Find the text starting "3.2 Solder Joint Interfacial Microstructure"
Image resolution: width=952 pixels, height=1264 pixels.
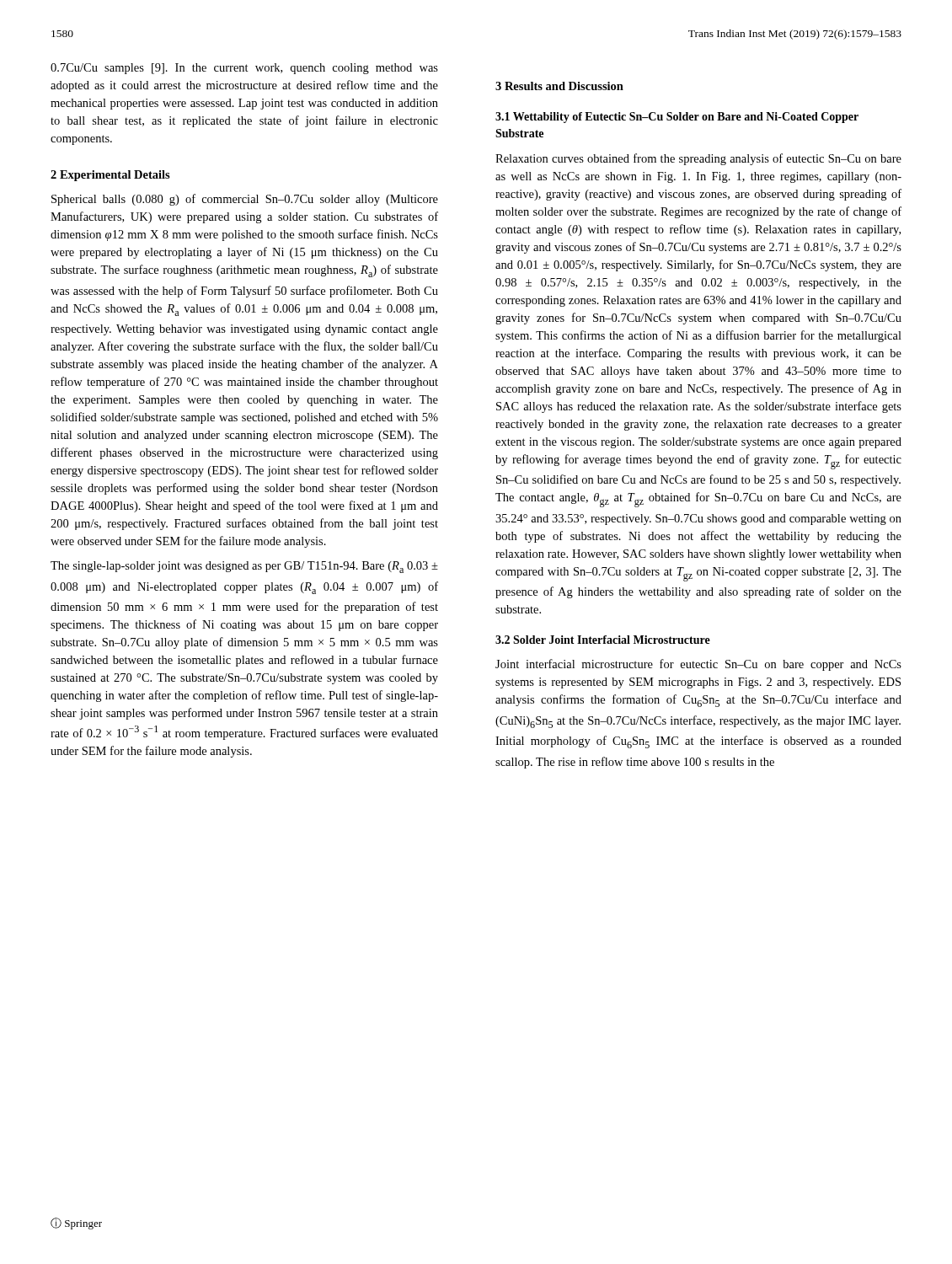(x=603, y=640)
